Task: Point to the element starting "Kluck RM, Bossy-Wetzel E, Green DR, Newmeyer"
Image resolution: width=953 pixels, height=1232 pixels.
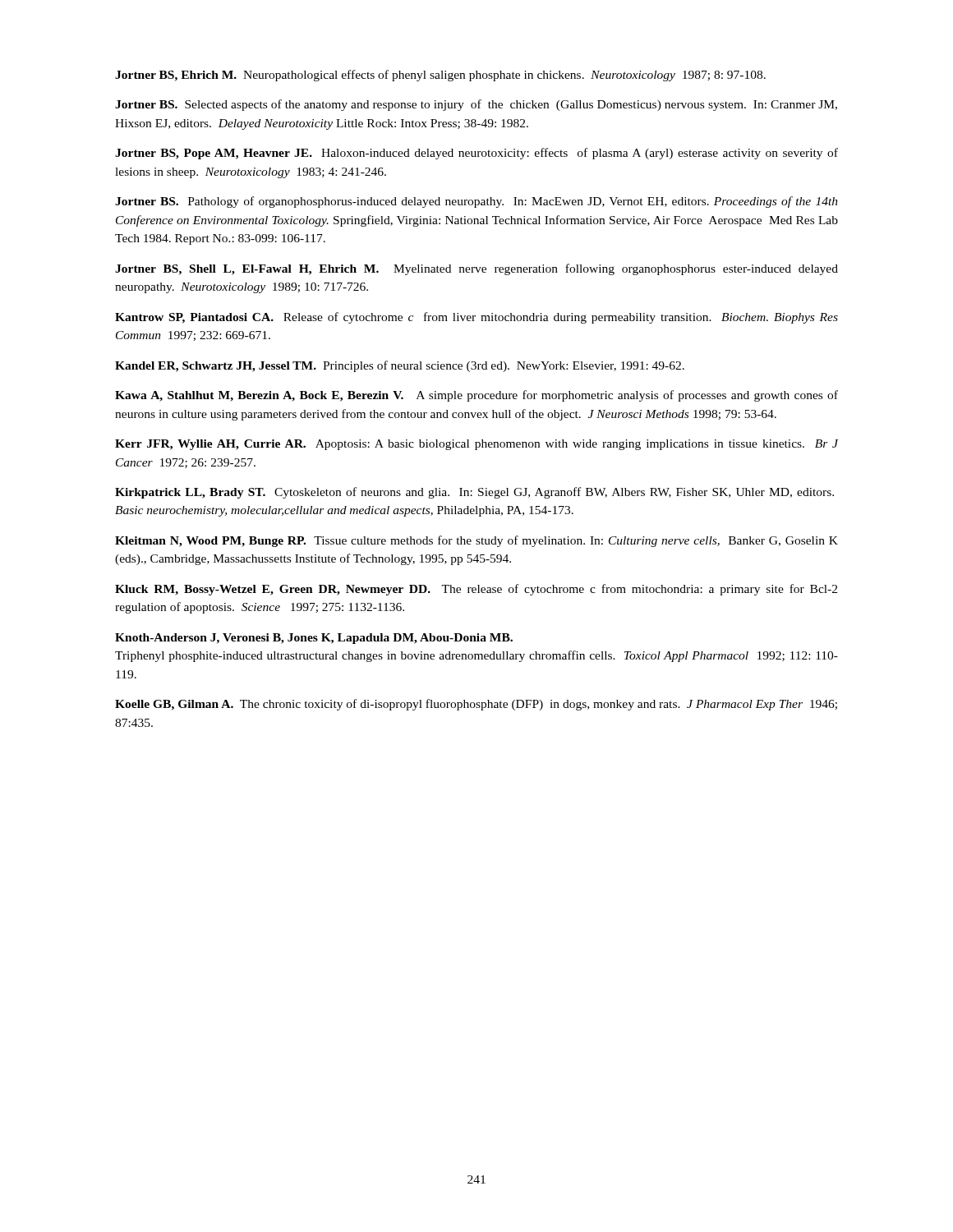Action: pyautogui.click(x=476, y=598)
